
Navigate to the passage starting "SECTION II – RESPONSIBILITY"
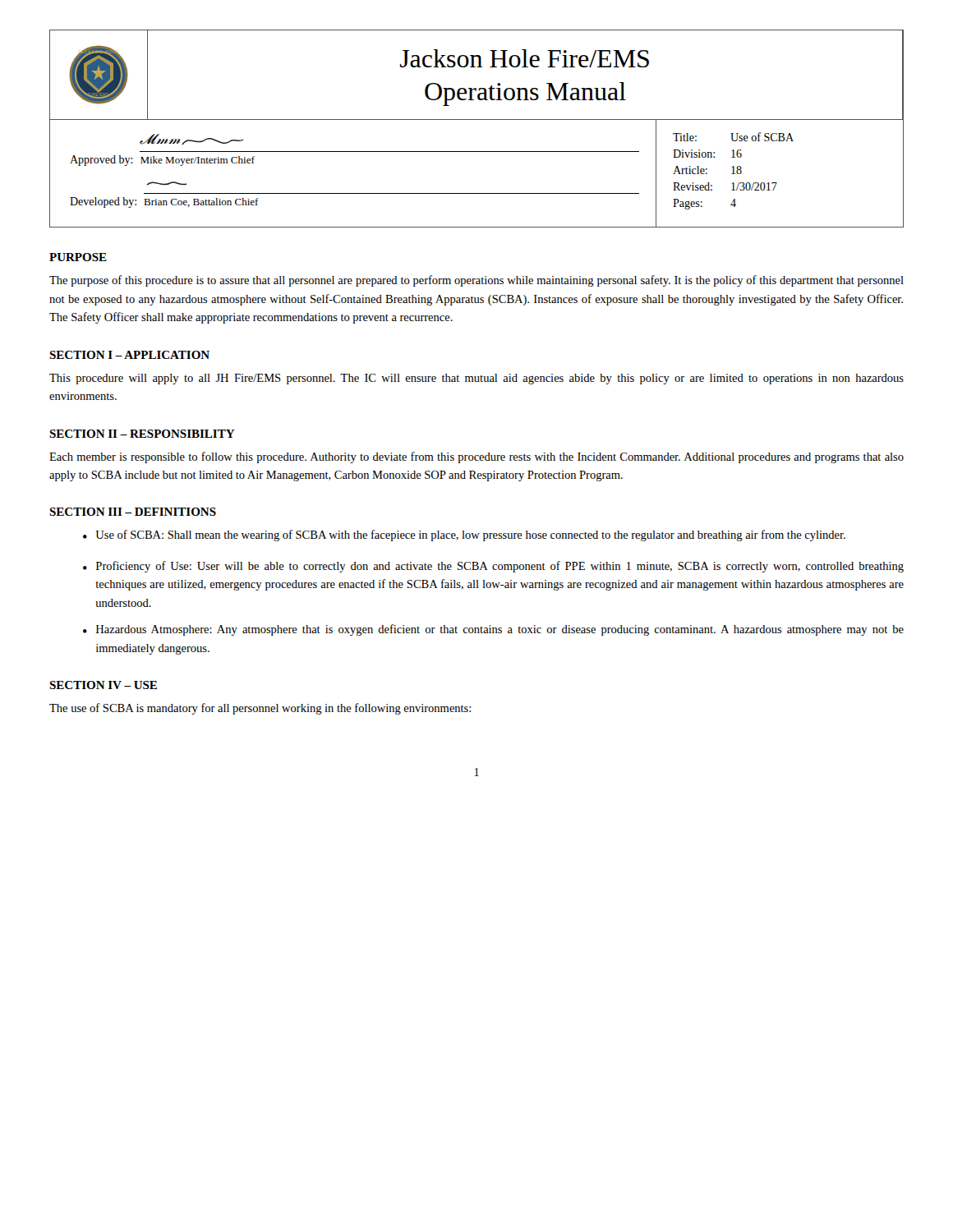tap(142, 433)
